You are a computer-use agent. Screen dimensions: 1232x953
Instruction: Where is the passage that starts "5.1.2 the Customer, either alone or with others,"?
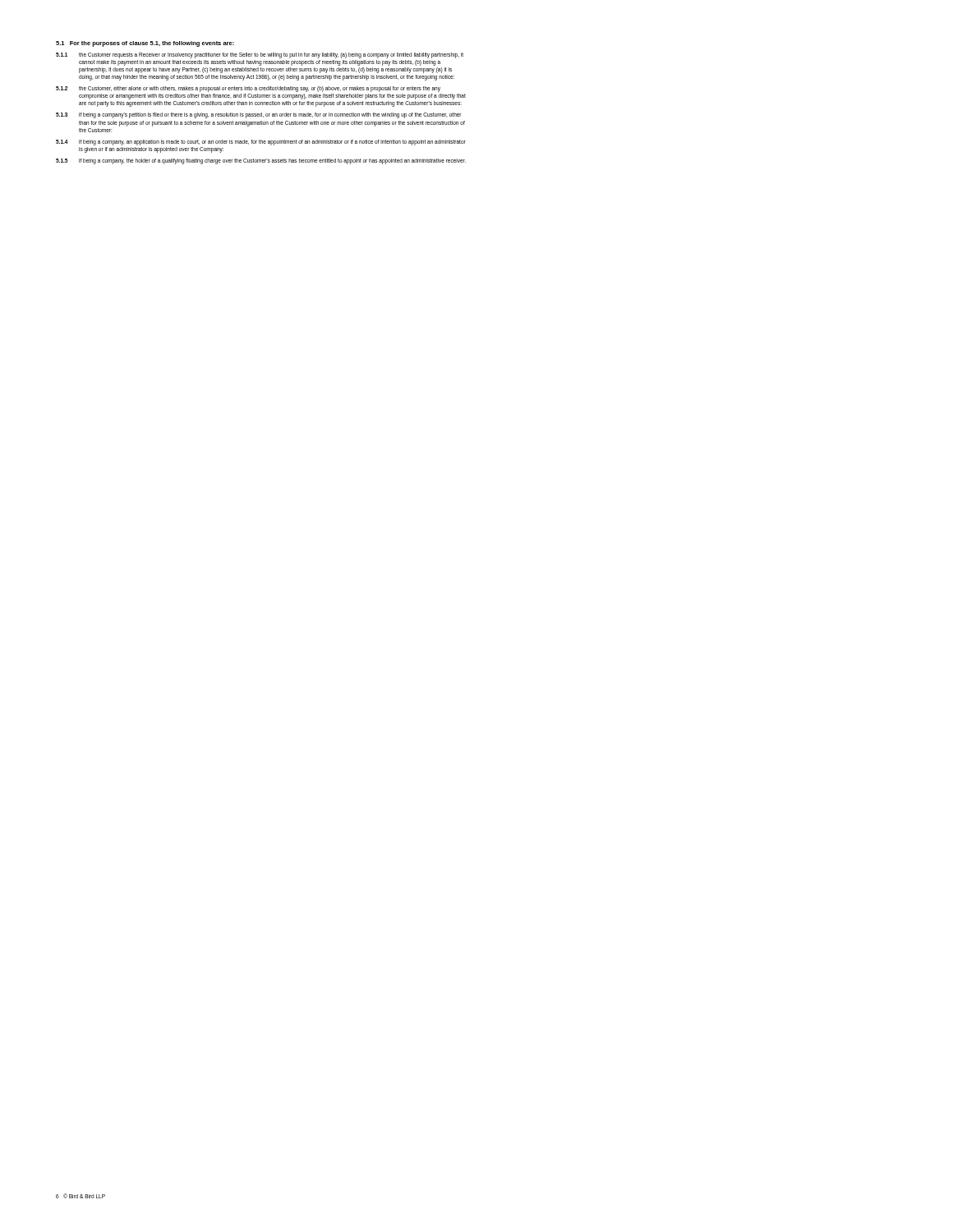click(261, 96)
